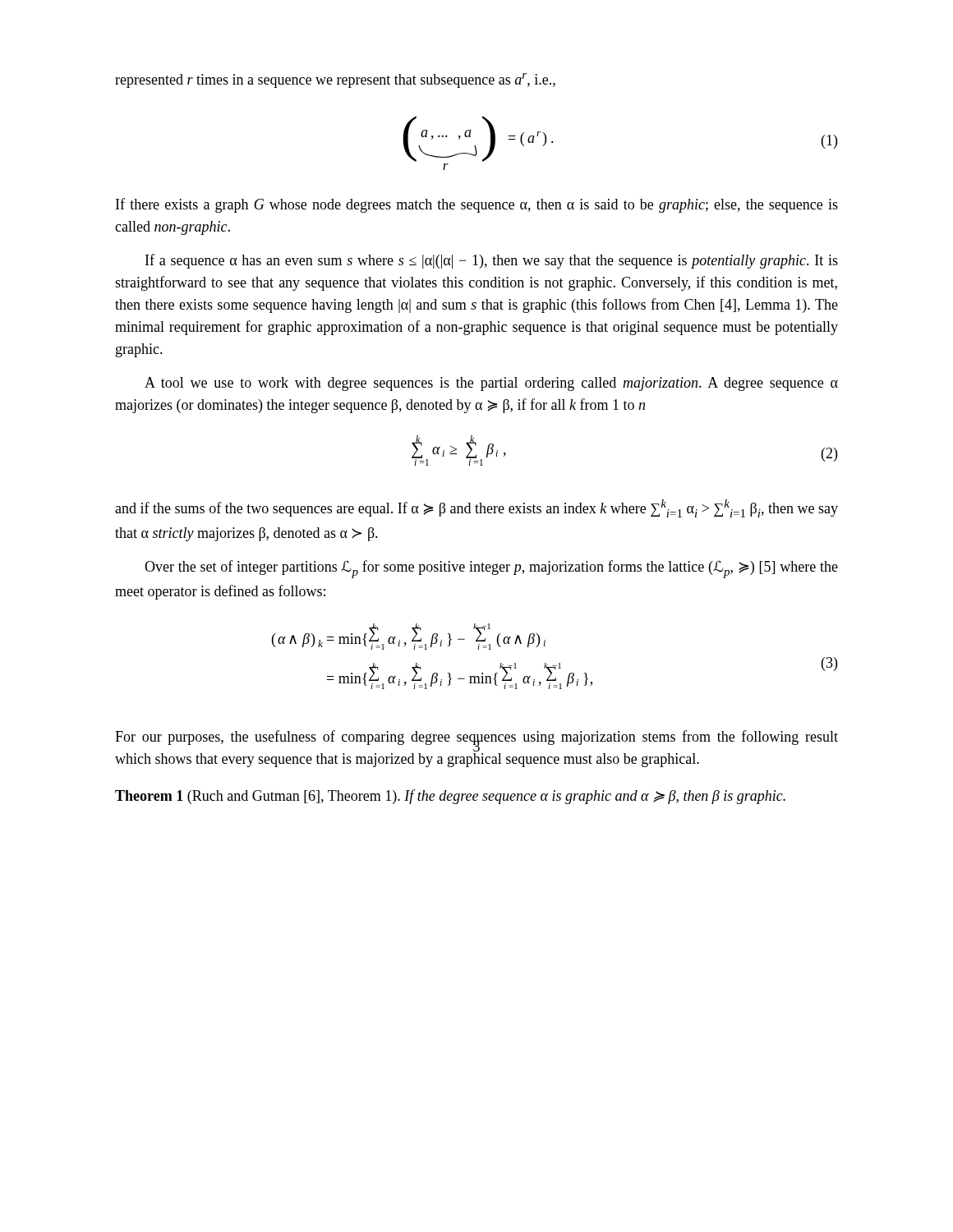Find the text starting "( a , ... , a r )"
The image size is (953, 1232).
tap(491, 138)
